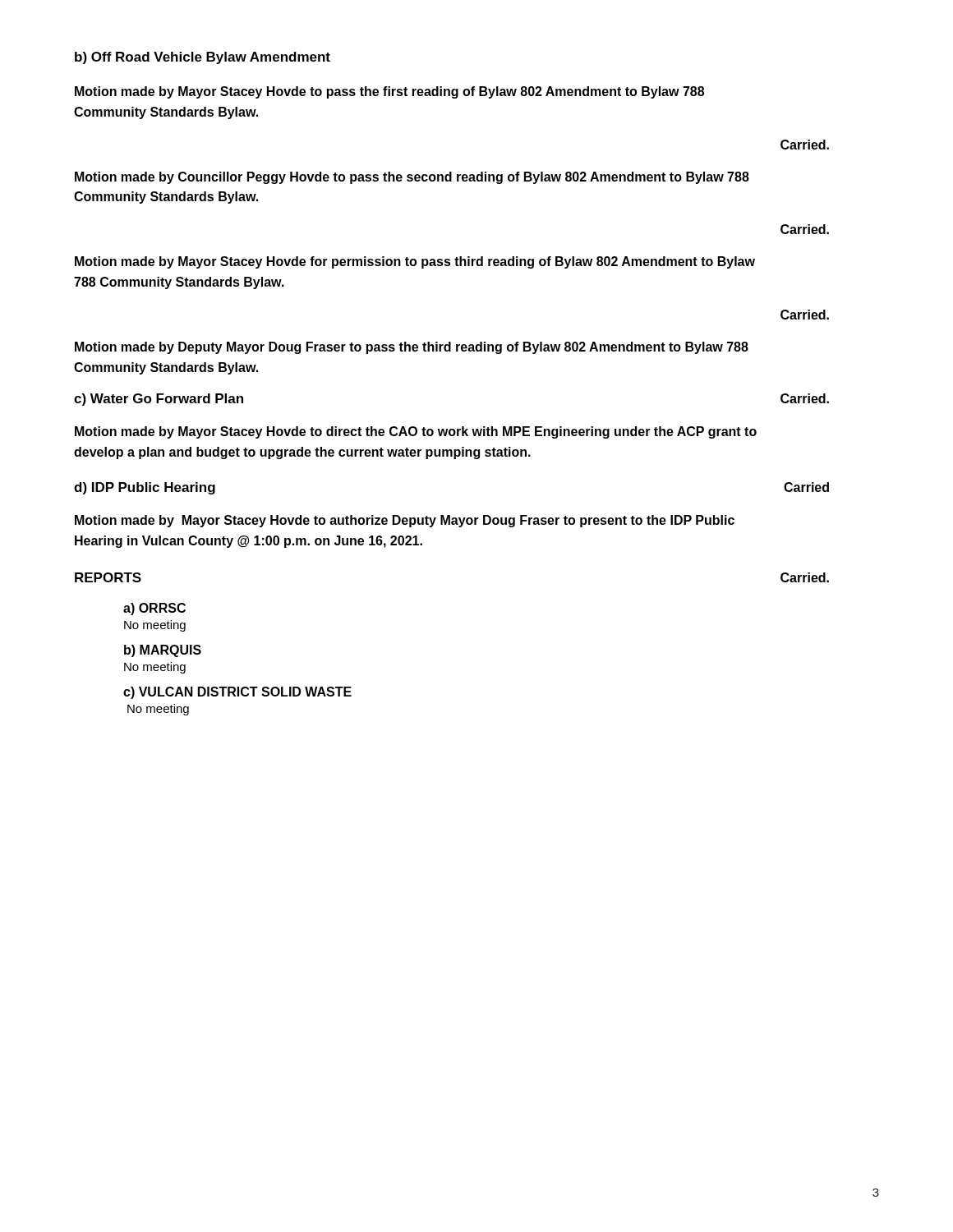Where is the passage that starts "c) VULCAN DISTRICT SOLID"?
953x1232 pixels.
pos(237,693)
